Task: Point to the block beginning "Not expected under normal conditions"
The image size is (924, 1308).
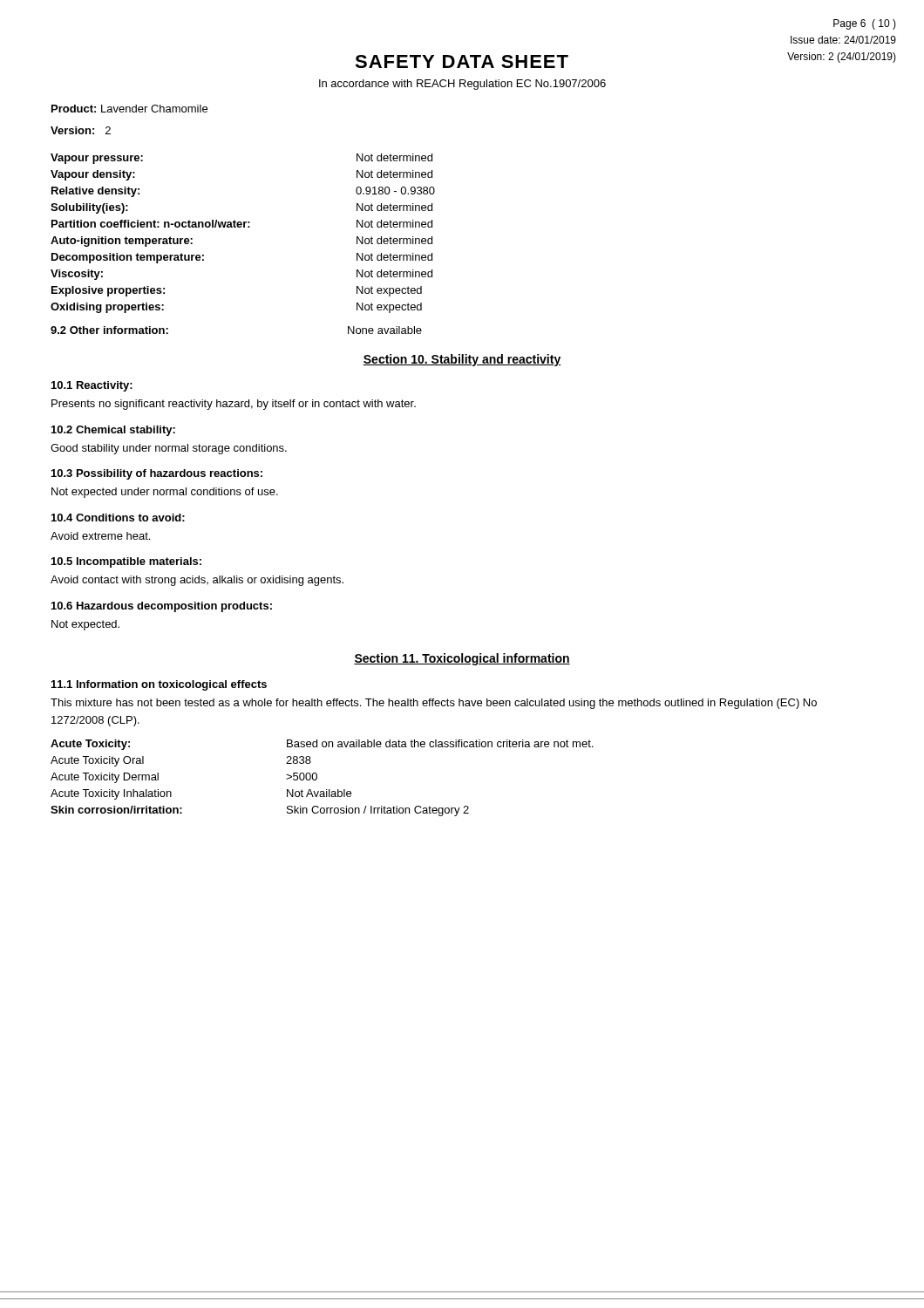Action: pos(165,491)
